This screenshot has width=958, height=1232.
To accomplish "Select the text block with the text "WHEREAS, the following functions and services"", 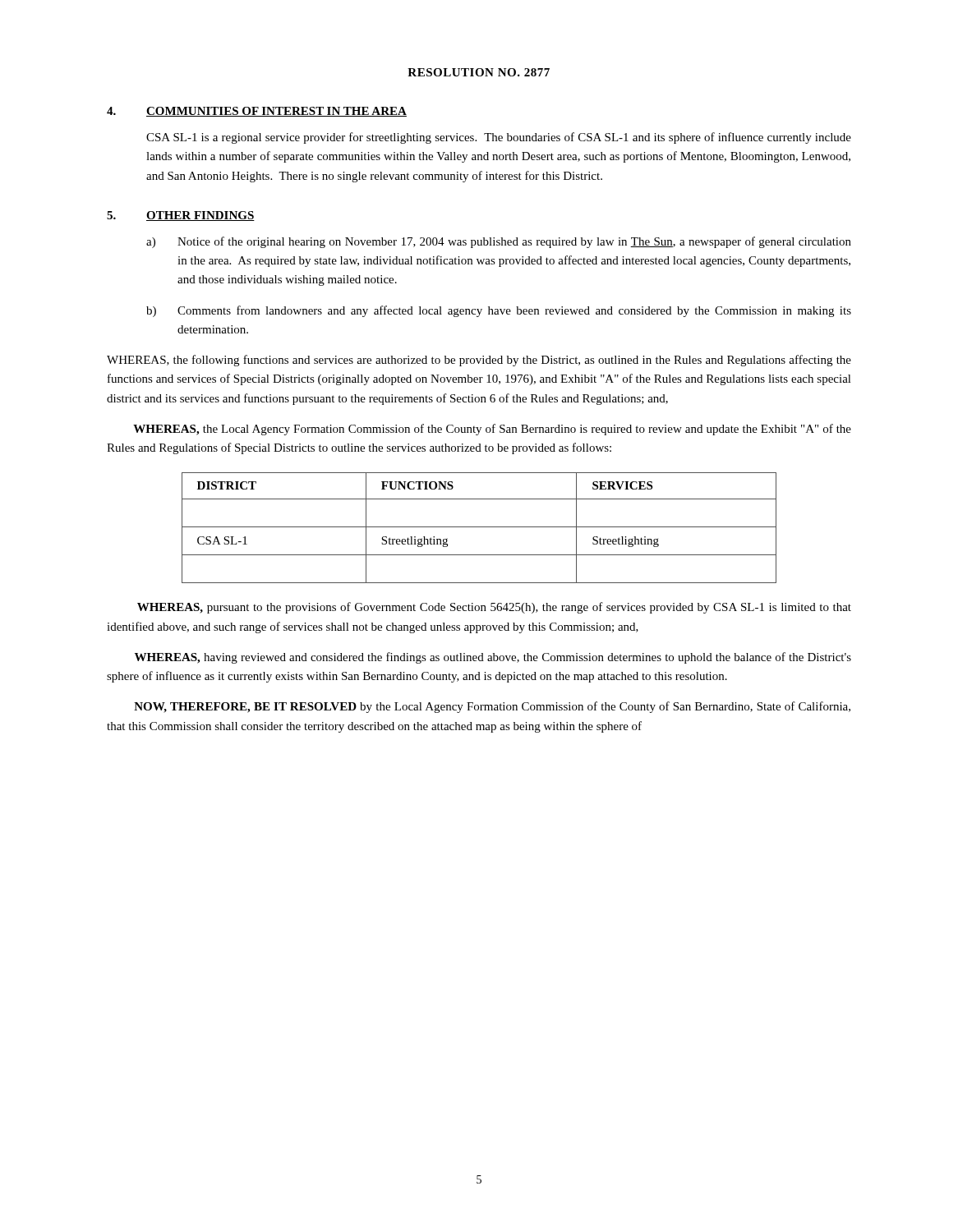I will [x=479, y=379].
